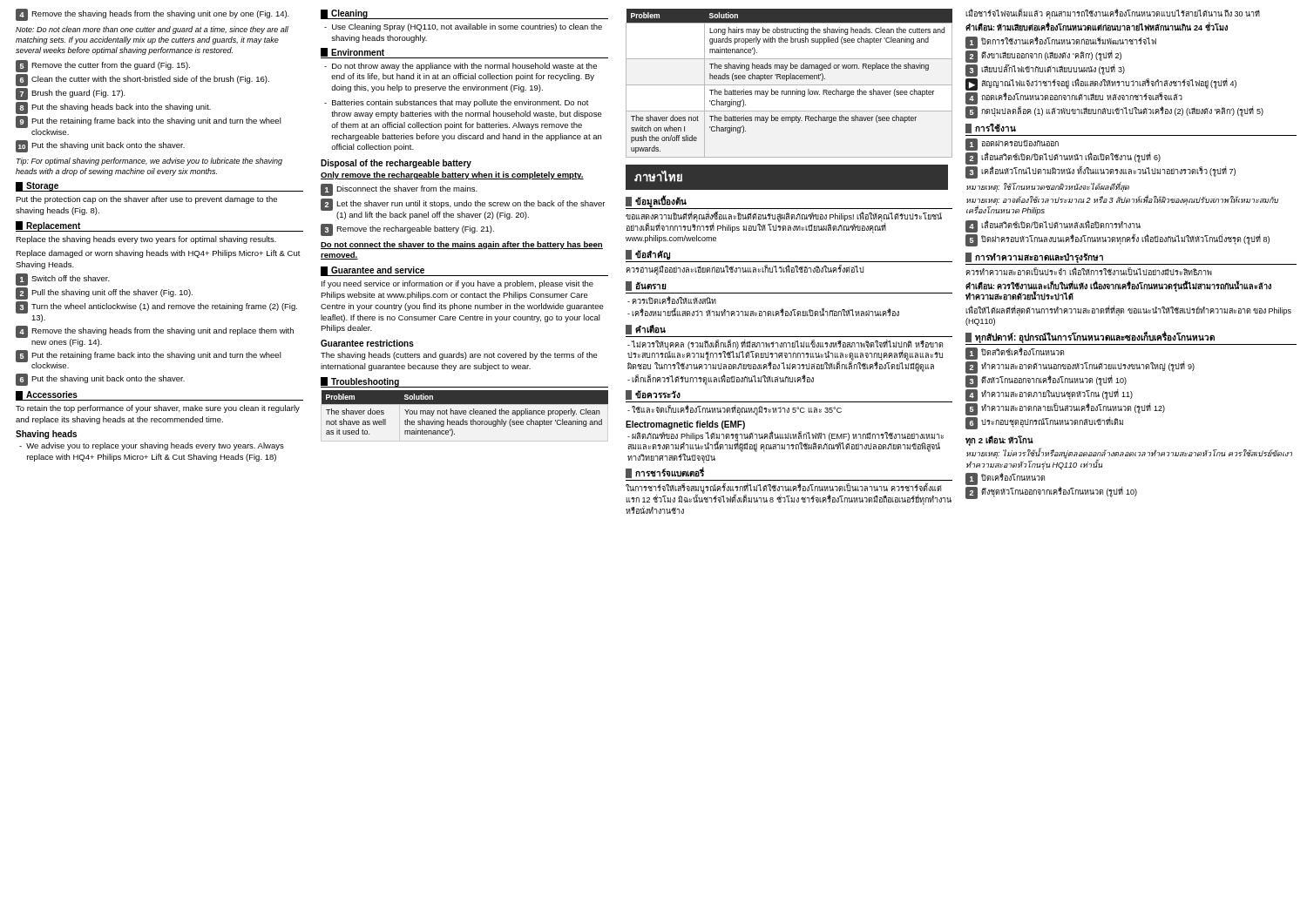Select the element starting "Disposal of the rechargeable battery"
The width and height of the screenshot is (1307, 924).
(x=396, y=163)
